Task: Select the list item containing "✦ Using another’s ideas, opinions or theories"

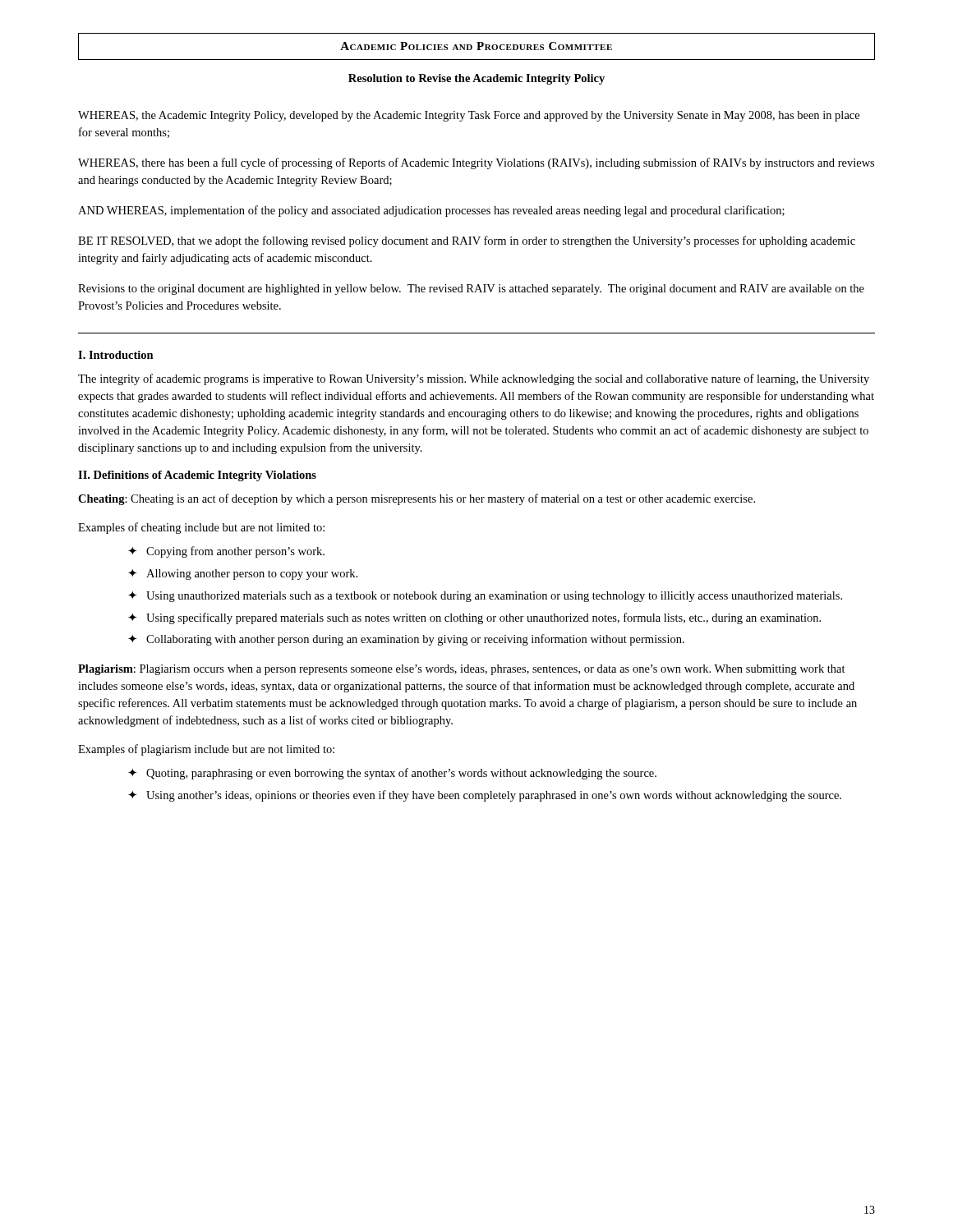Action: coord(501,796)
